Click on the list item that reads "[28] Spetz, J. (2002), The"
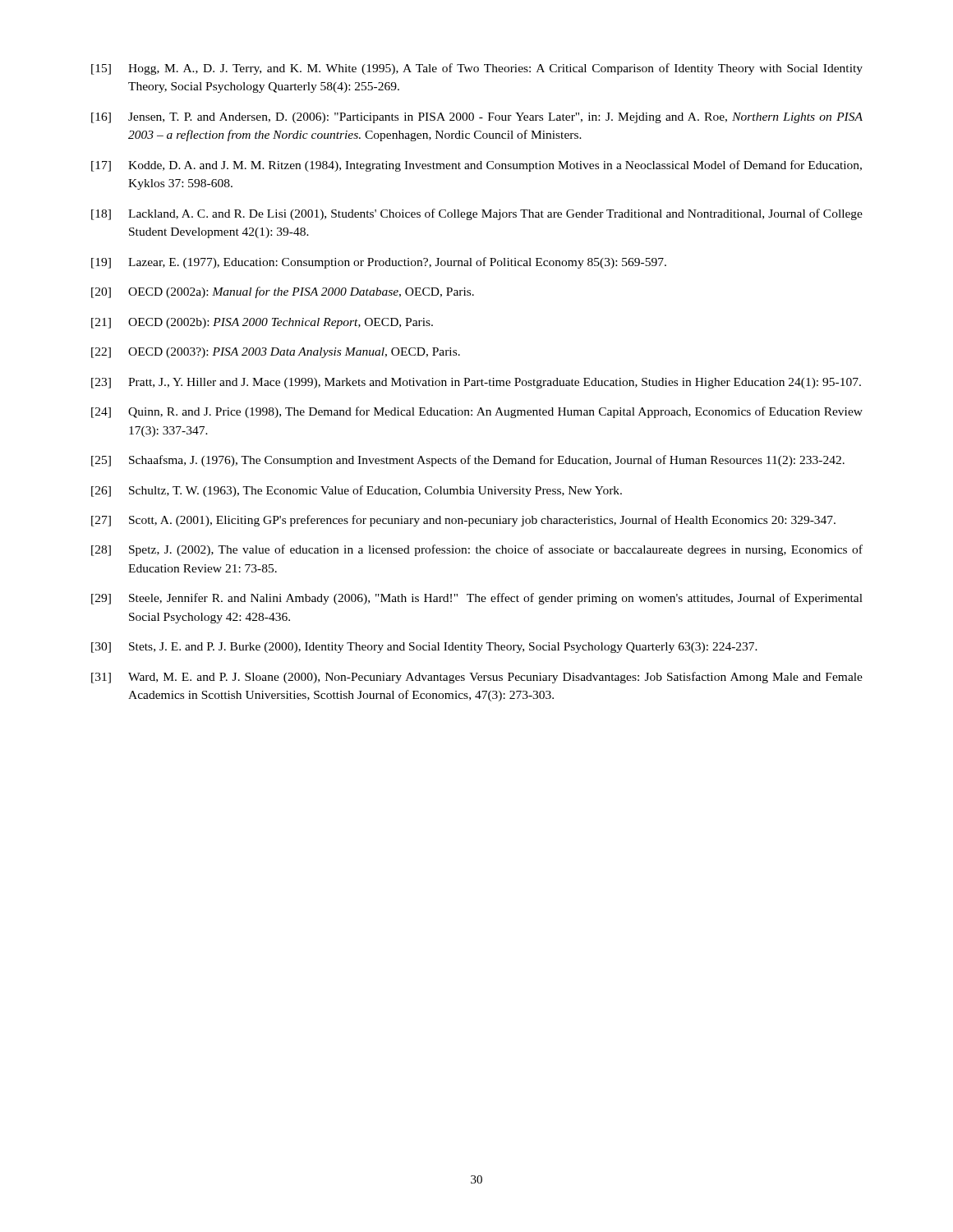The width and height of the screenshot is (953, 1232). (476, 559)
